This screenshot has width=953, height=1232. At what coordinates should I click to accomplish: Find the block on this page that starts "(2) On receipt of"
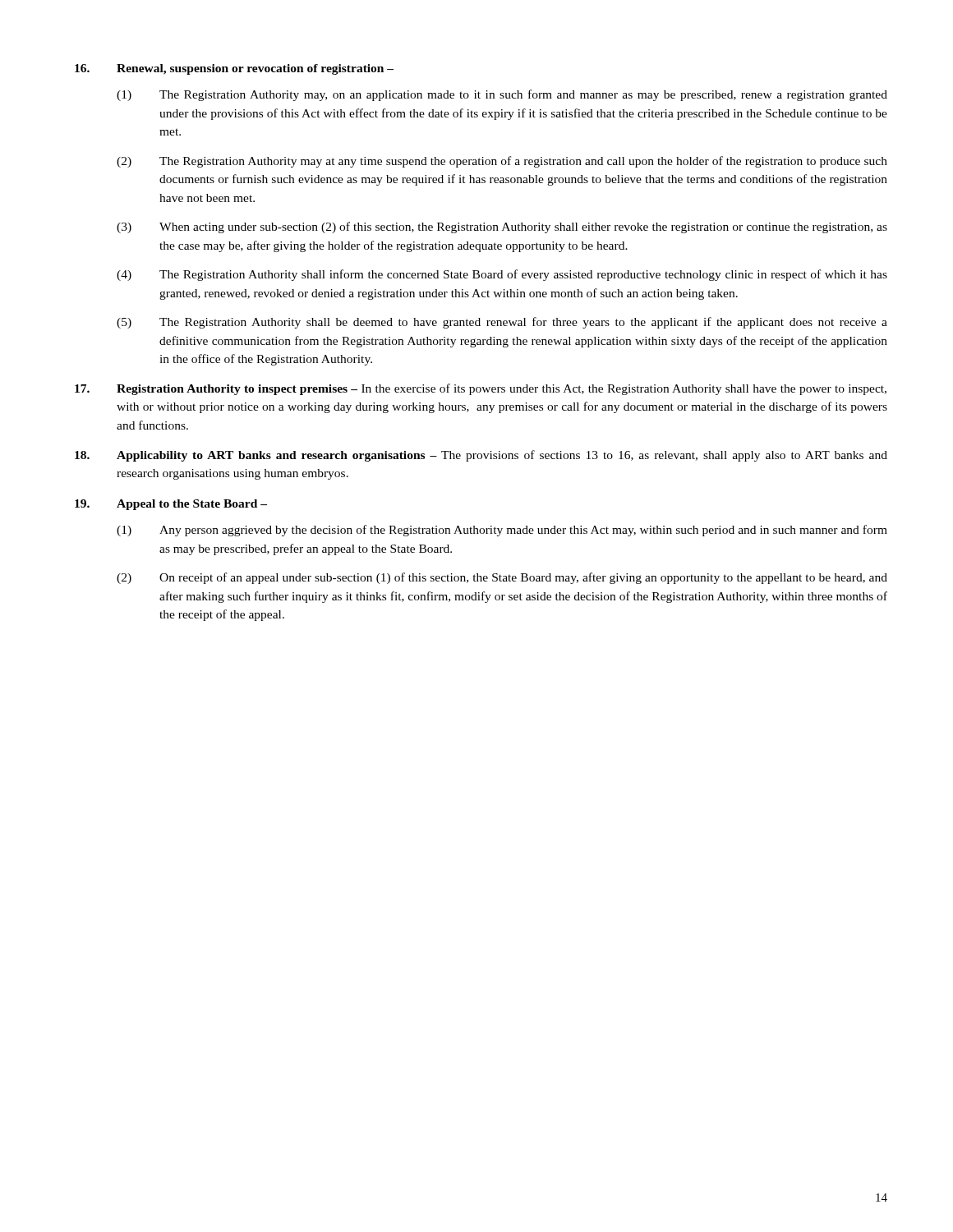click(502, 596)
